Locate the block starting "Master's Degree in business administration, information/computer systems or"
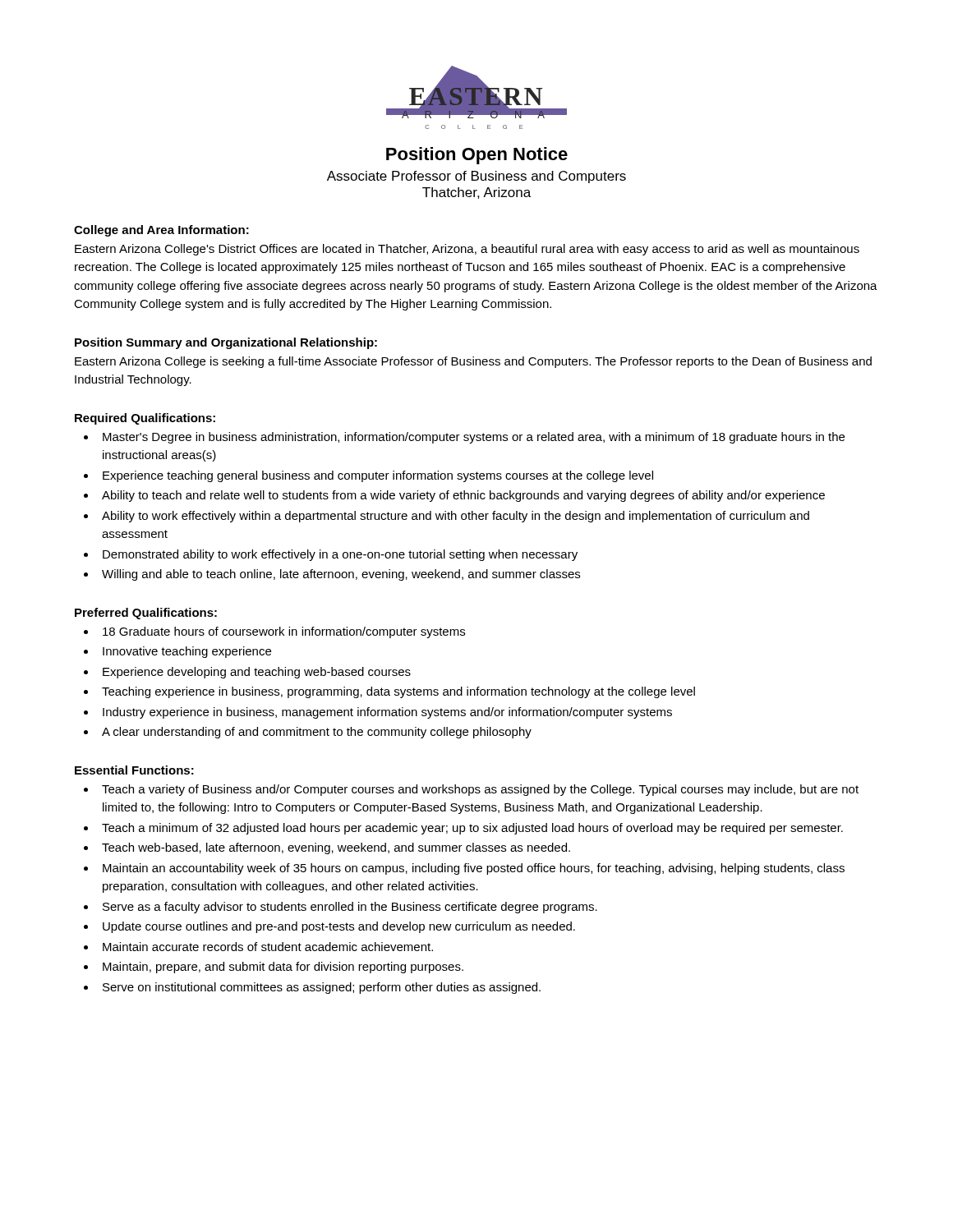Image resolution: width=953 pixels, height=1232 pixels. click(474, 445)
